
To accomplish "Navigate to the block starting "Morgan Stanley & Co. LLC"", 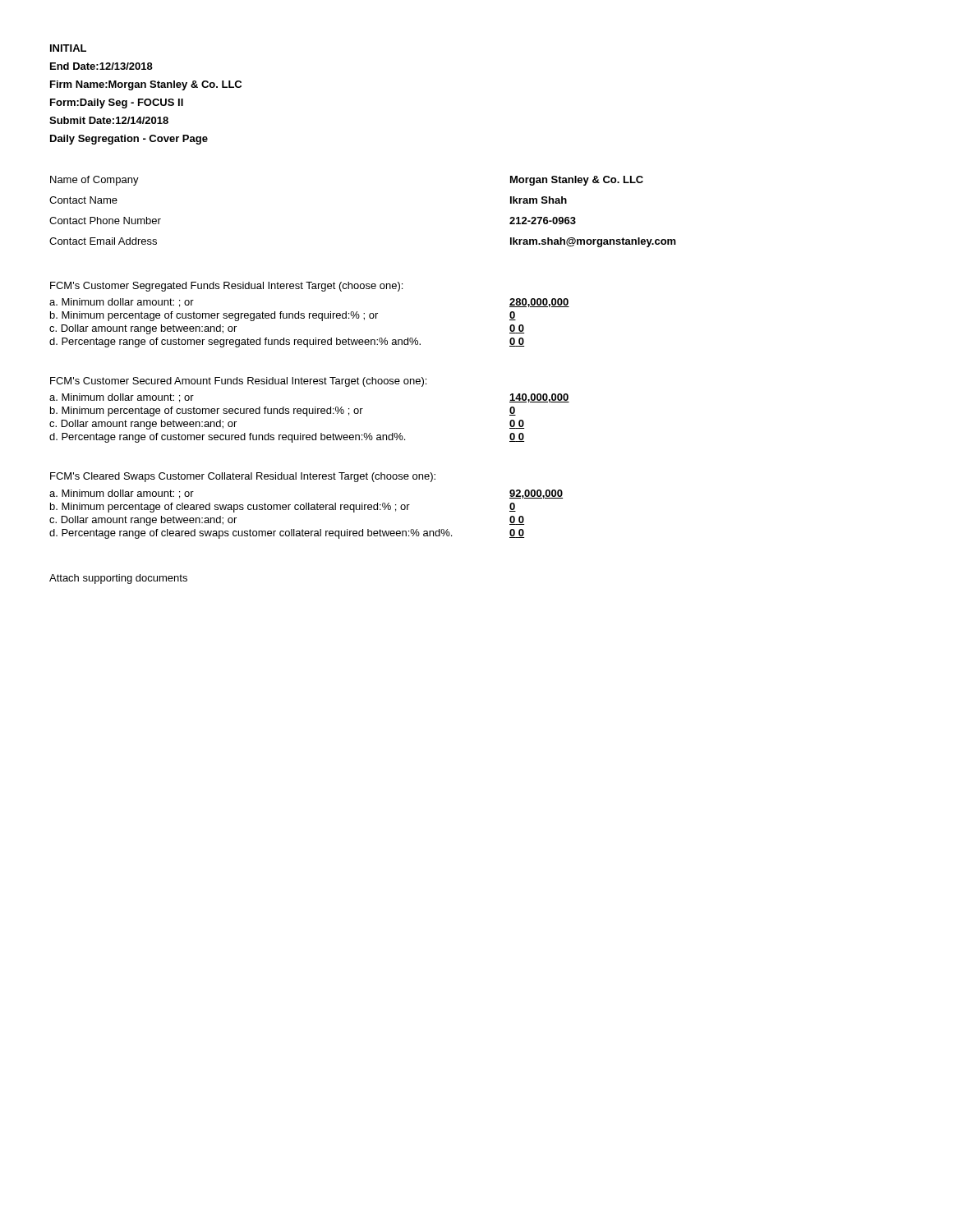I will click(x=576, y=179).
